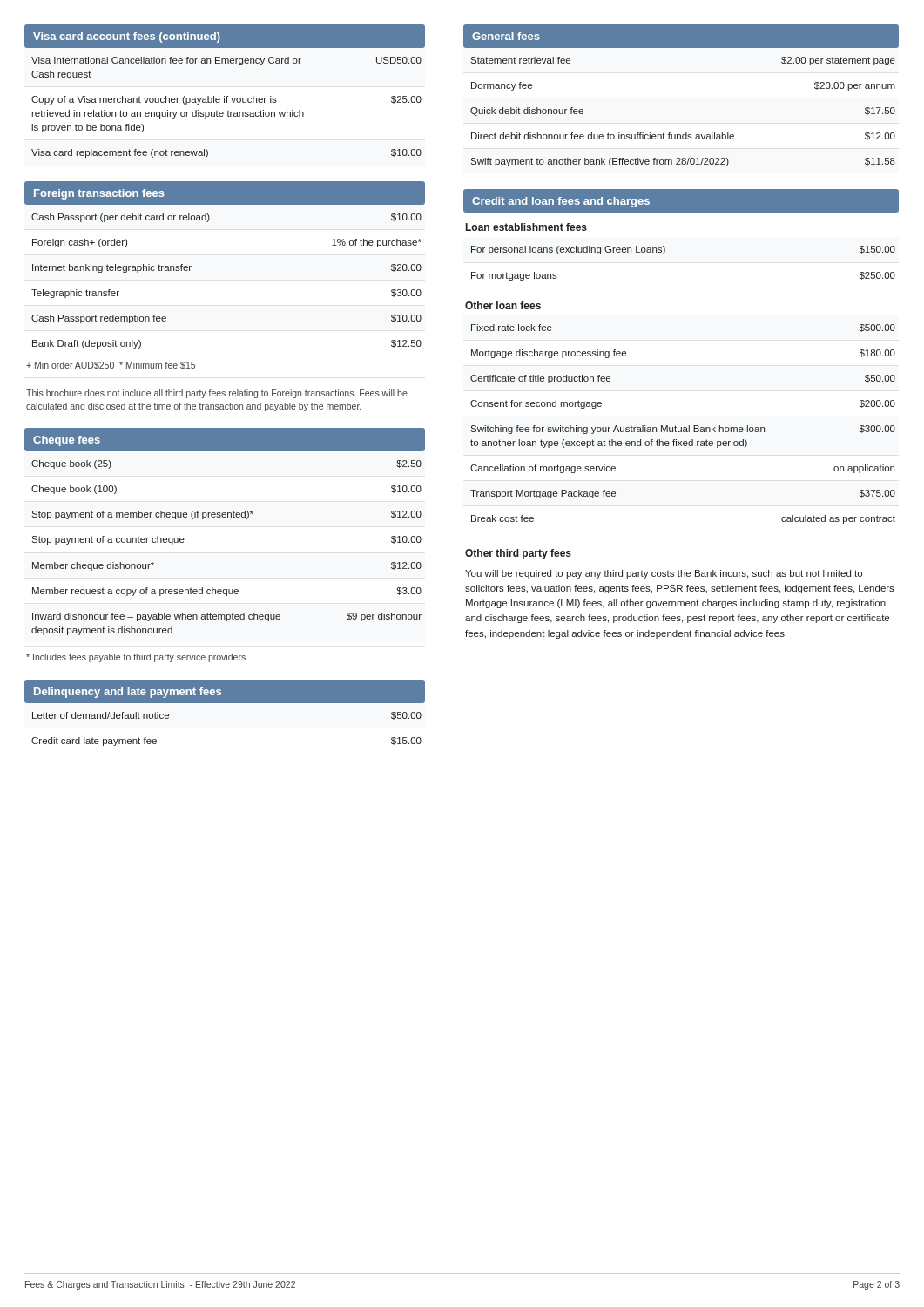Select the table that reads "Certificate of title production"
The height and width of the screenshot is (1307, 924).
click(681, 423)
